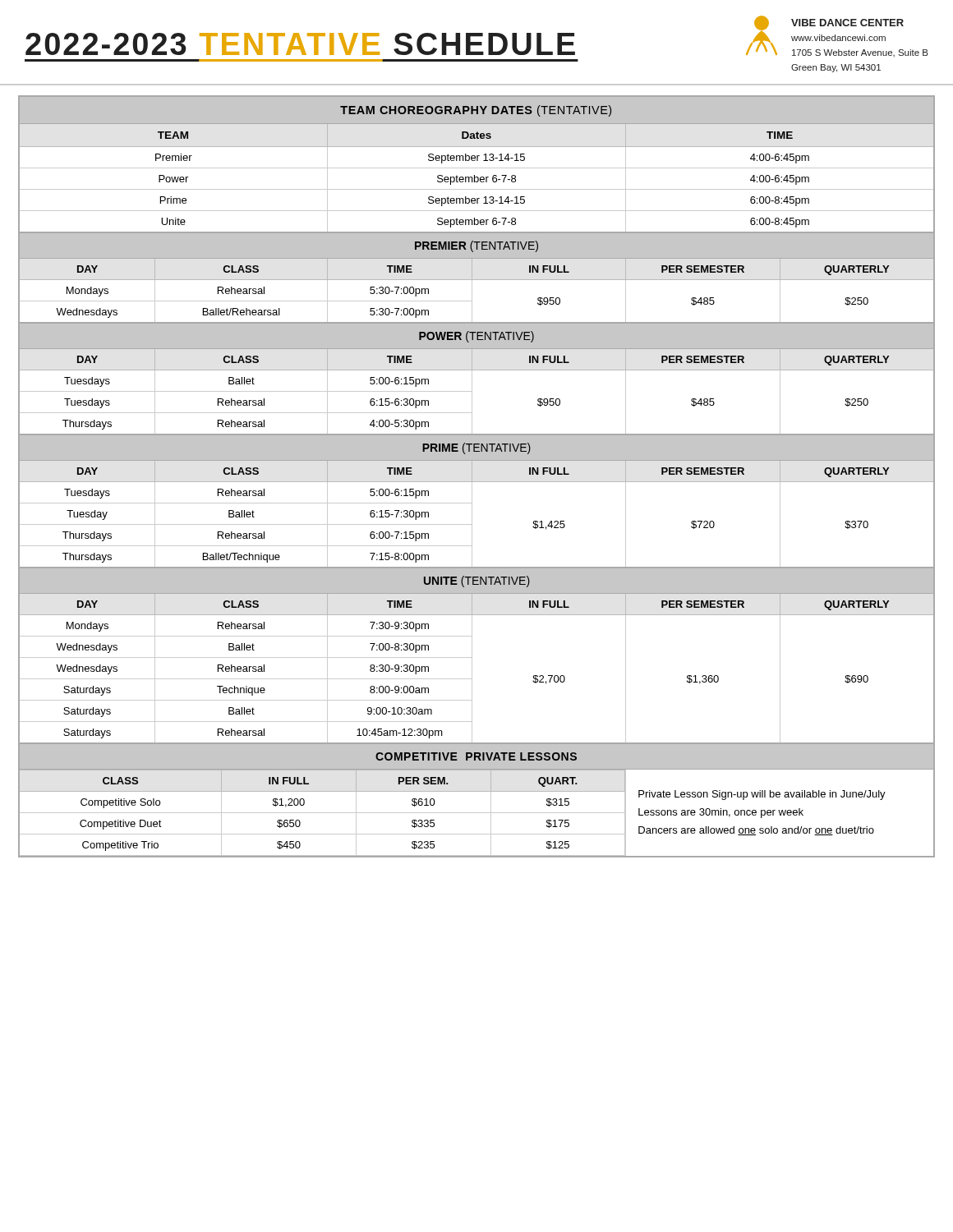Click on the element starting "Private Lesson Sign-up will be available"
Viewport: 953px width, 1232px height.
point(762,812)
